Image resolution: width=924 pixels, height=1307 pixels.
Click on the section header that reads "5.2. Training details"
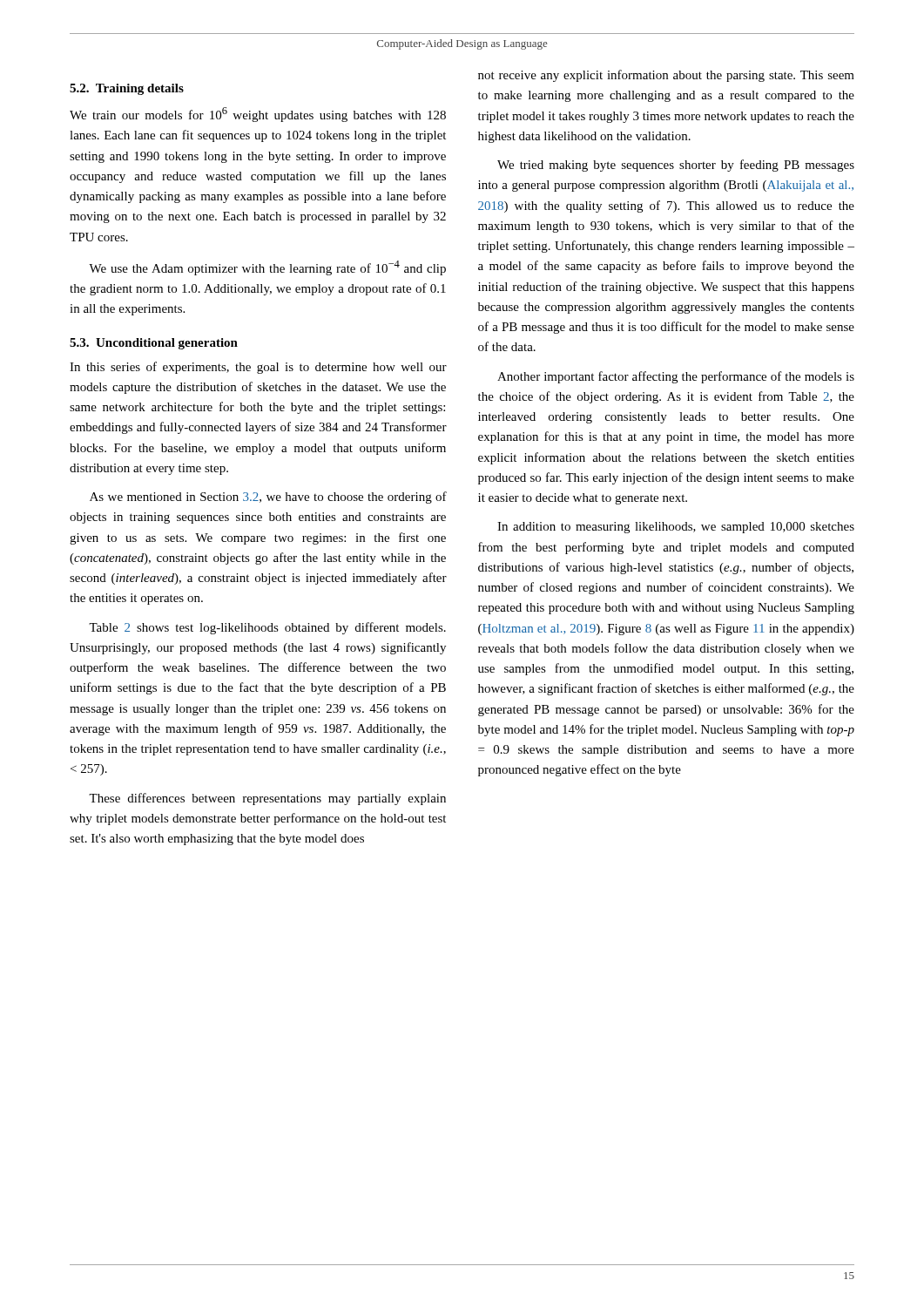[x=127, y=88]
